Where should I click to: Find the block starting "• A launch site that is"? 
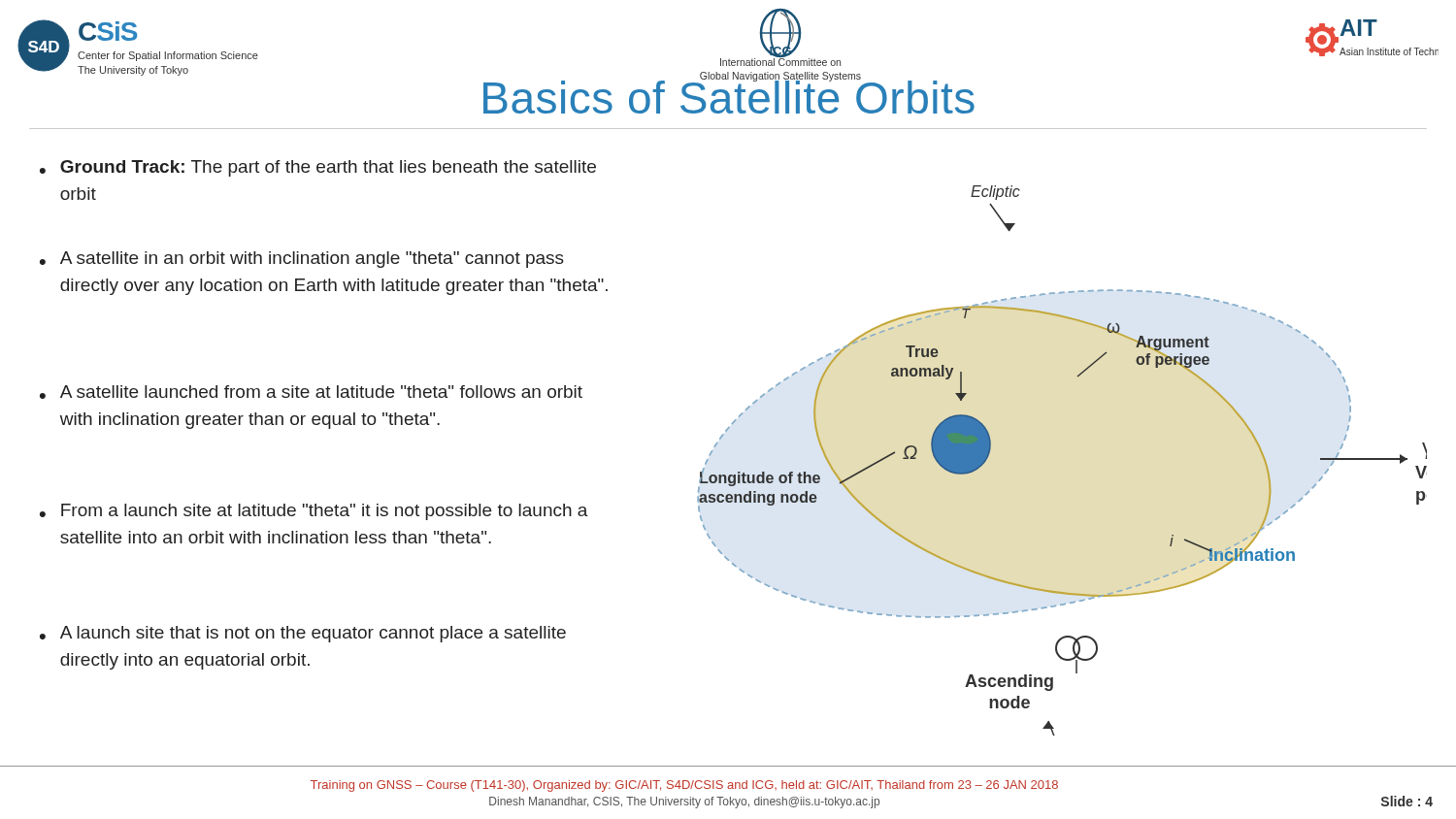point(325,646)
